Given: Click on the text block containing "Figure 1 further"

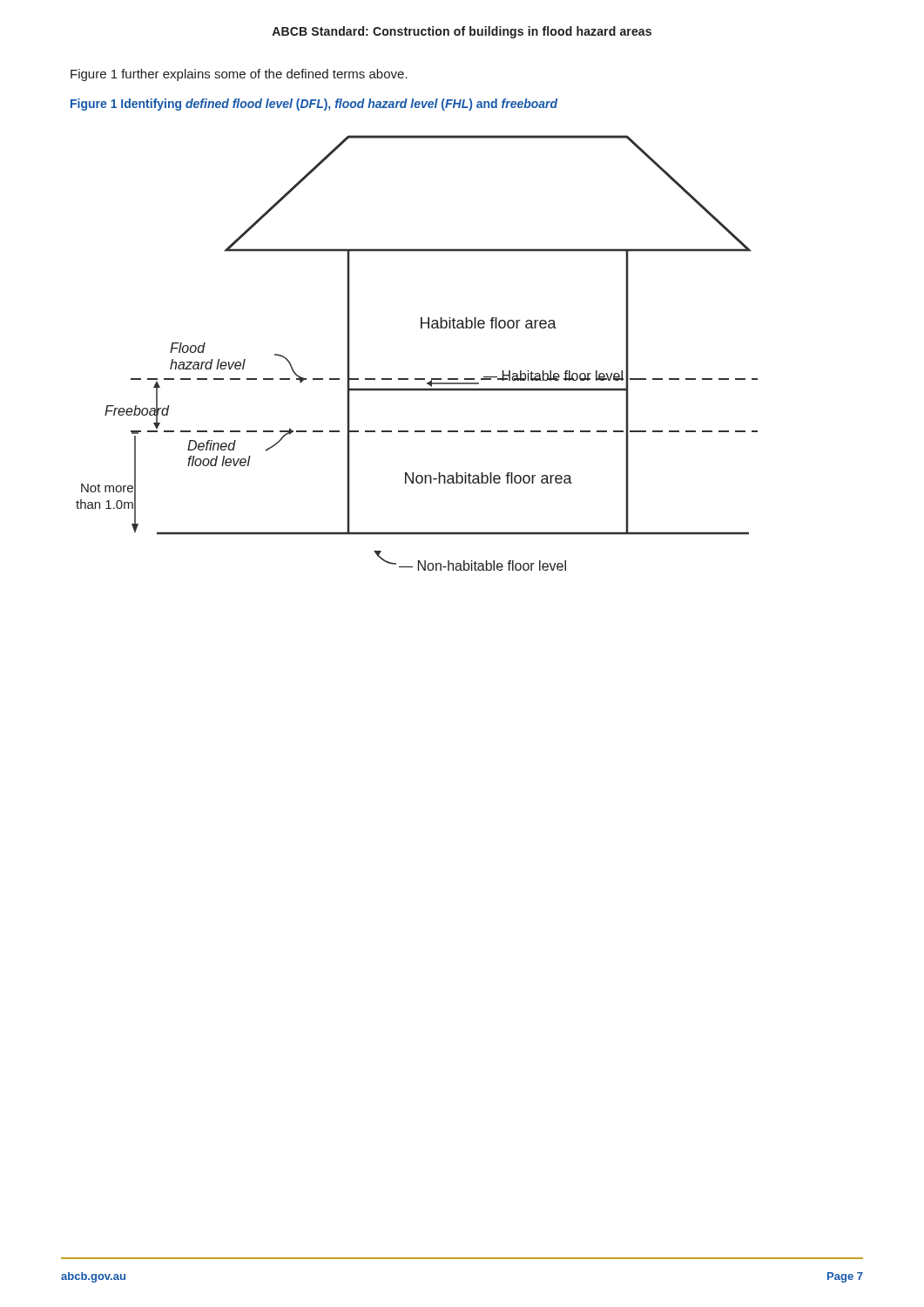Looking at the screenshot, I should tap(239, 74).
